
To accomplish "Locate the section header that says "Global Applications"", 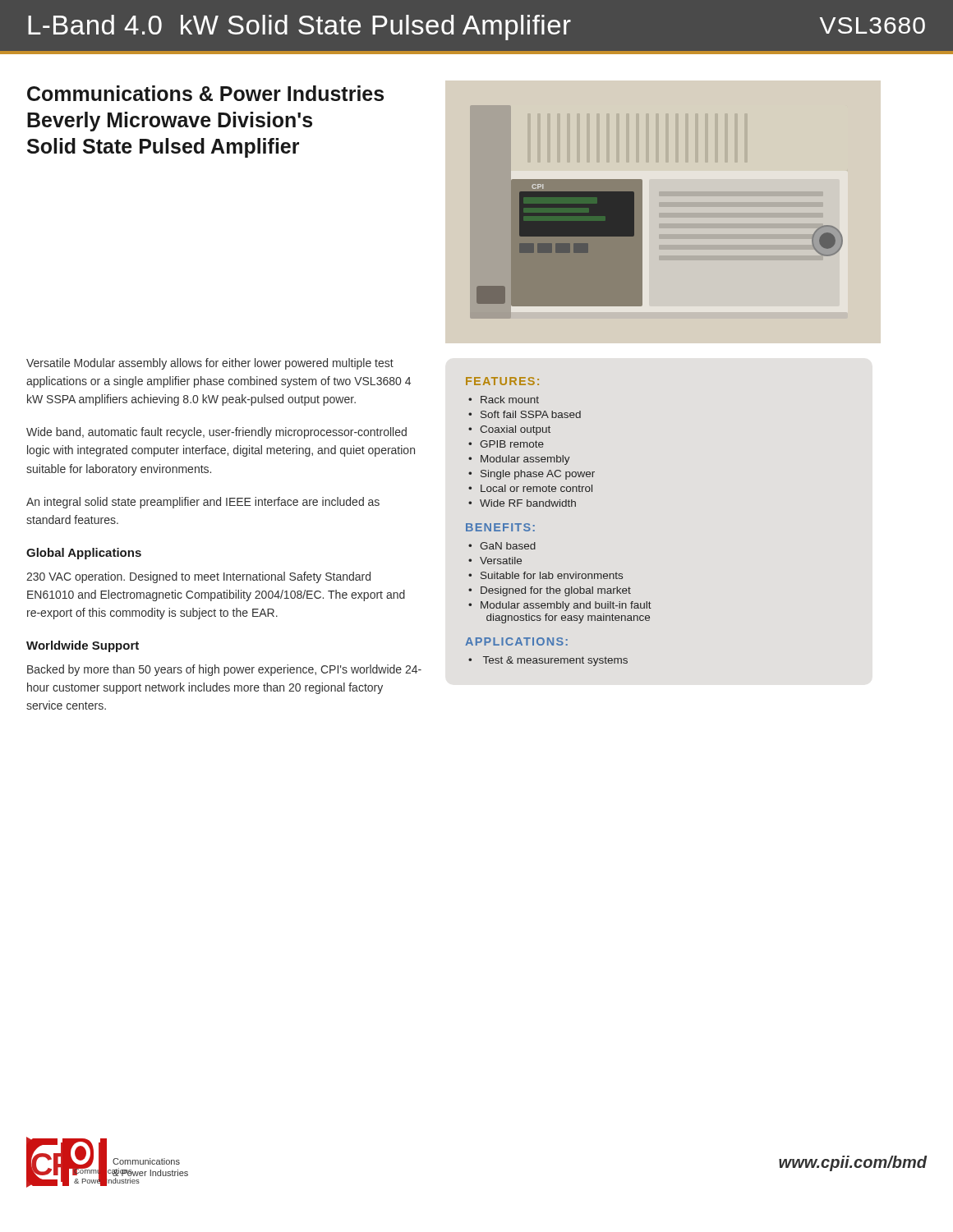I will (84, 552).
